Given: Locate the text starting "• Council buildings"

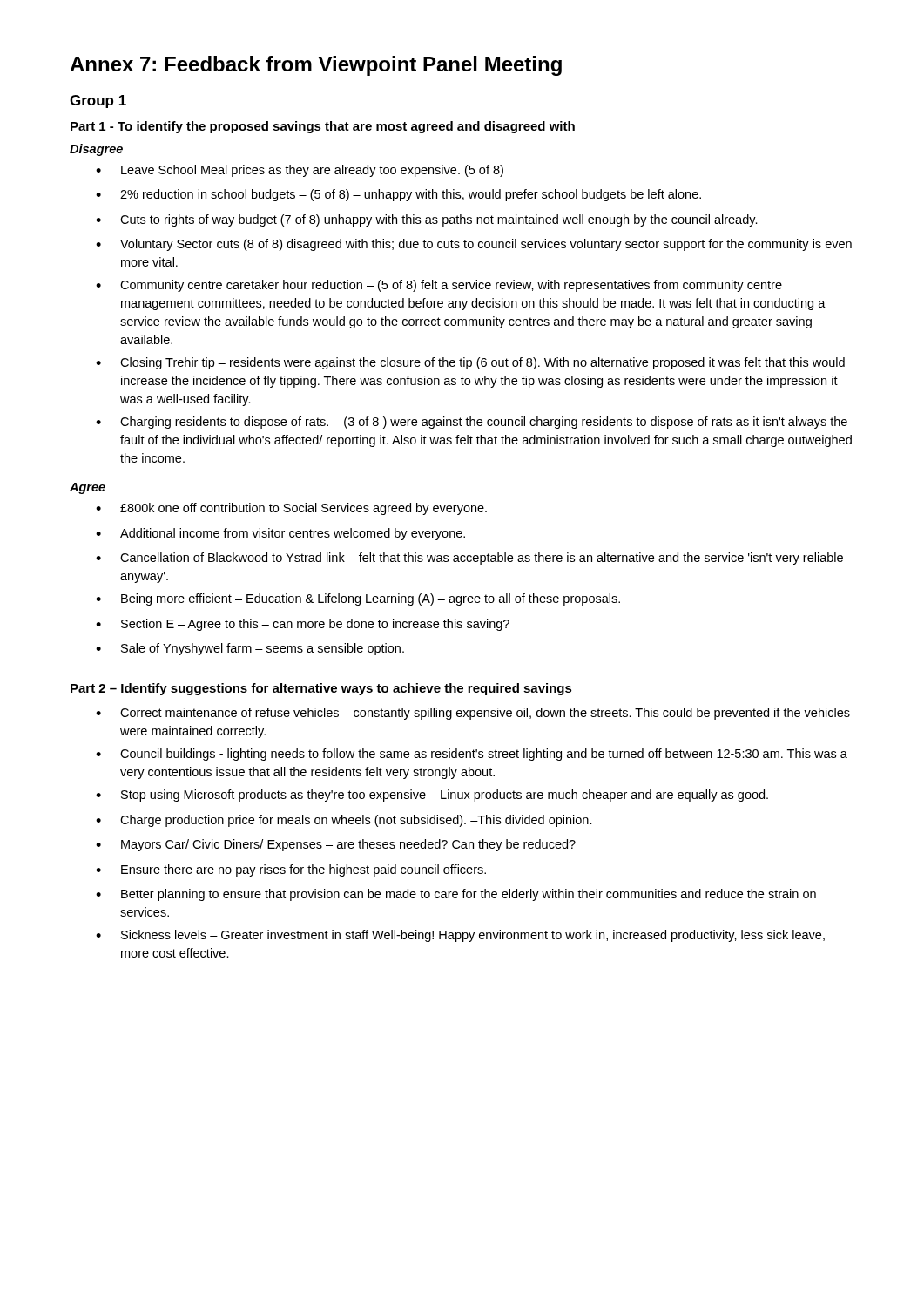Looking at the screenshot, I should coord(475,764).
